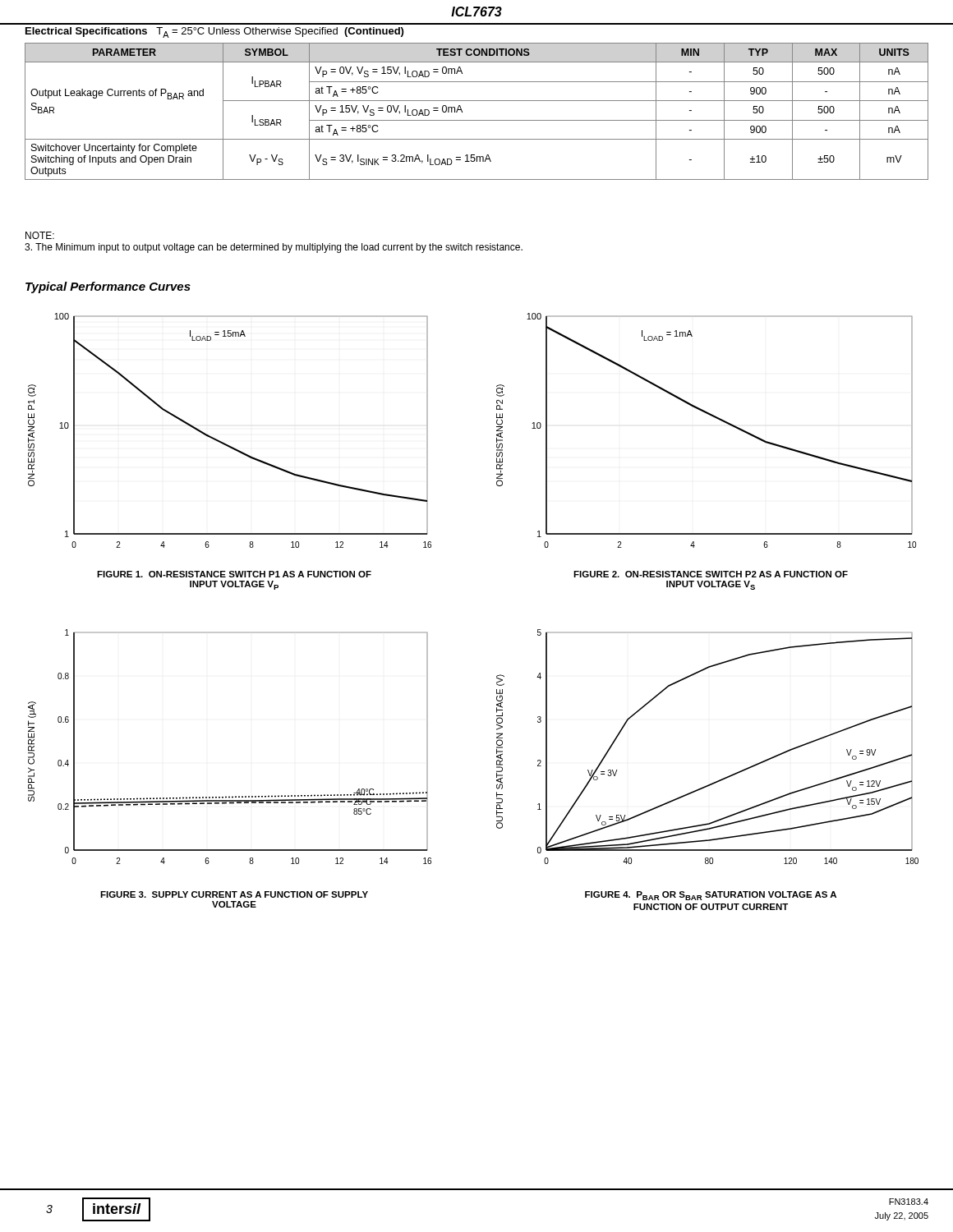Click on the caption that reads "FIGURE 1. ON-RESISTANCE"
953x1232 pixels.
click(x=234, y=580)
